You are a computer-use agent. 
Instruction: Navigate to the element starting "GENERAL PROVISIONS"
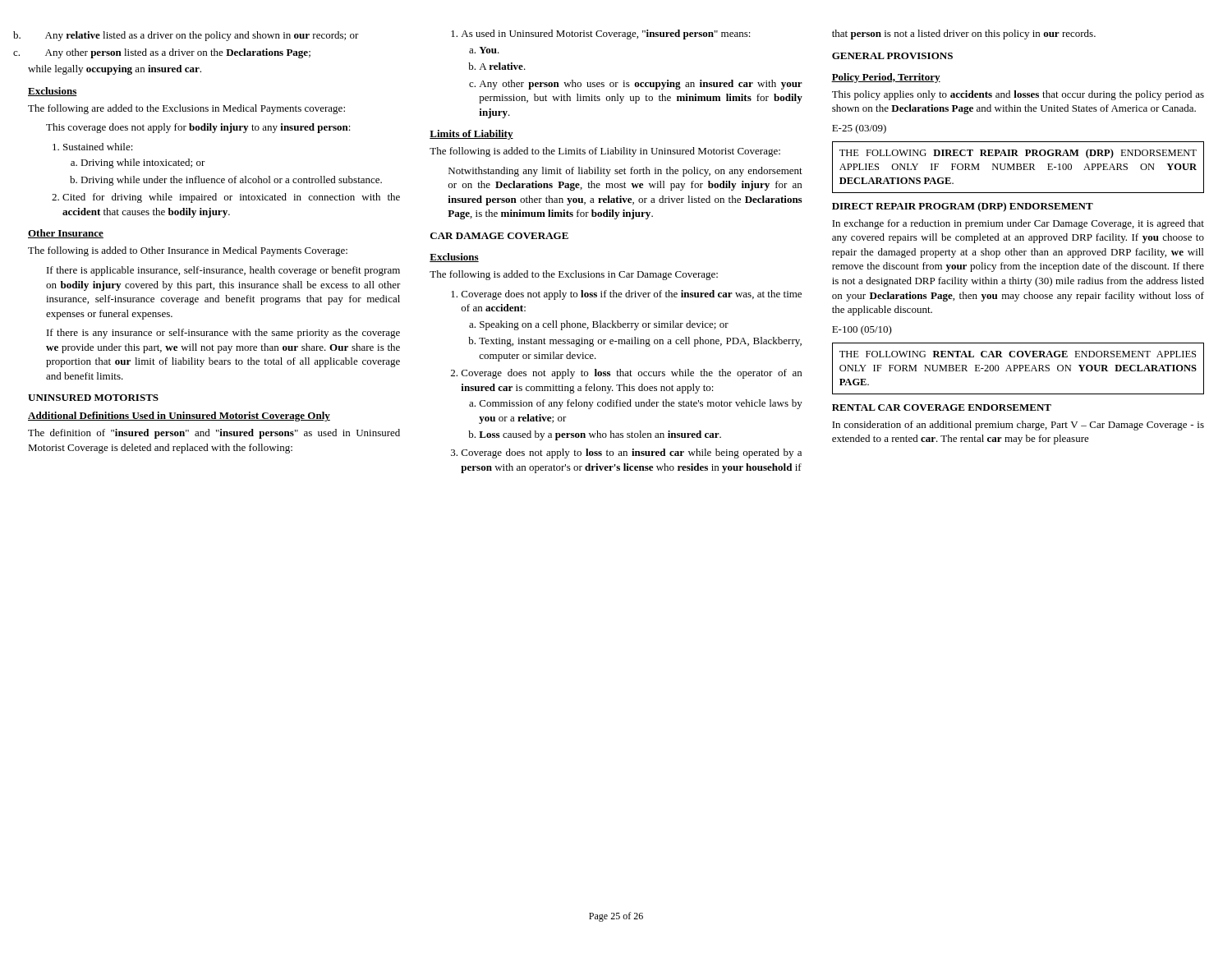(892, 56)
